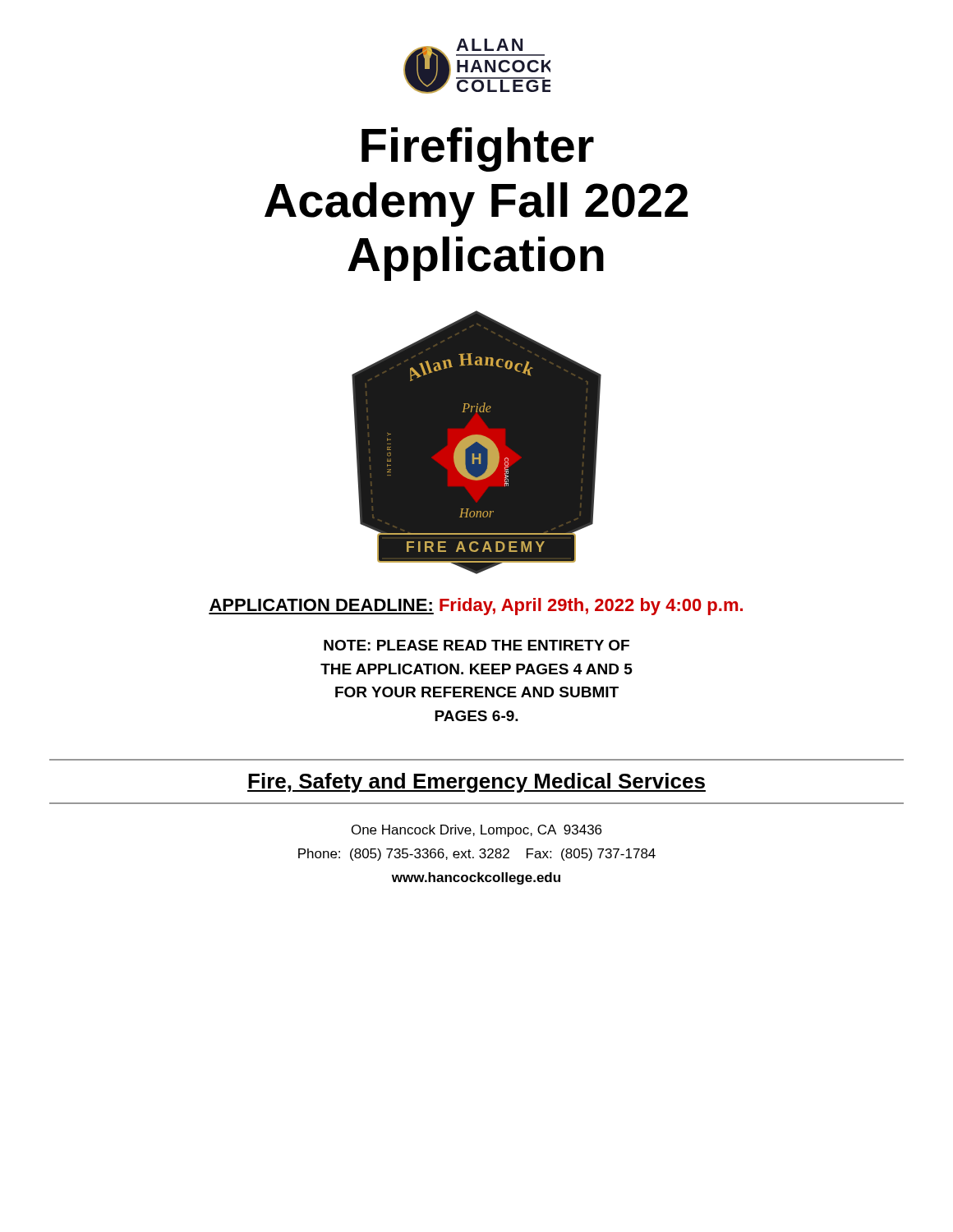Where is the passage that starts "APPLICATION DEADLINE: Friday, April 29th, 2022"?
The image size is (953, 1232).
click(x=476, y=605)
